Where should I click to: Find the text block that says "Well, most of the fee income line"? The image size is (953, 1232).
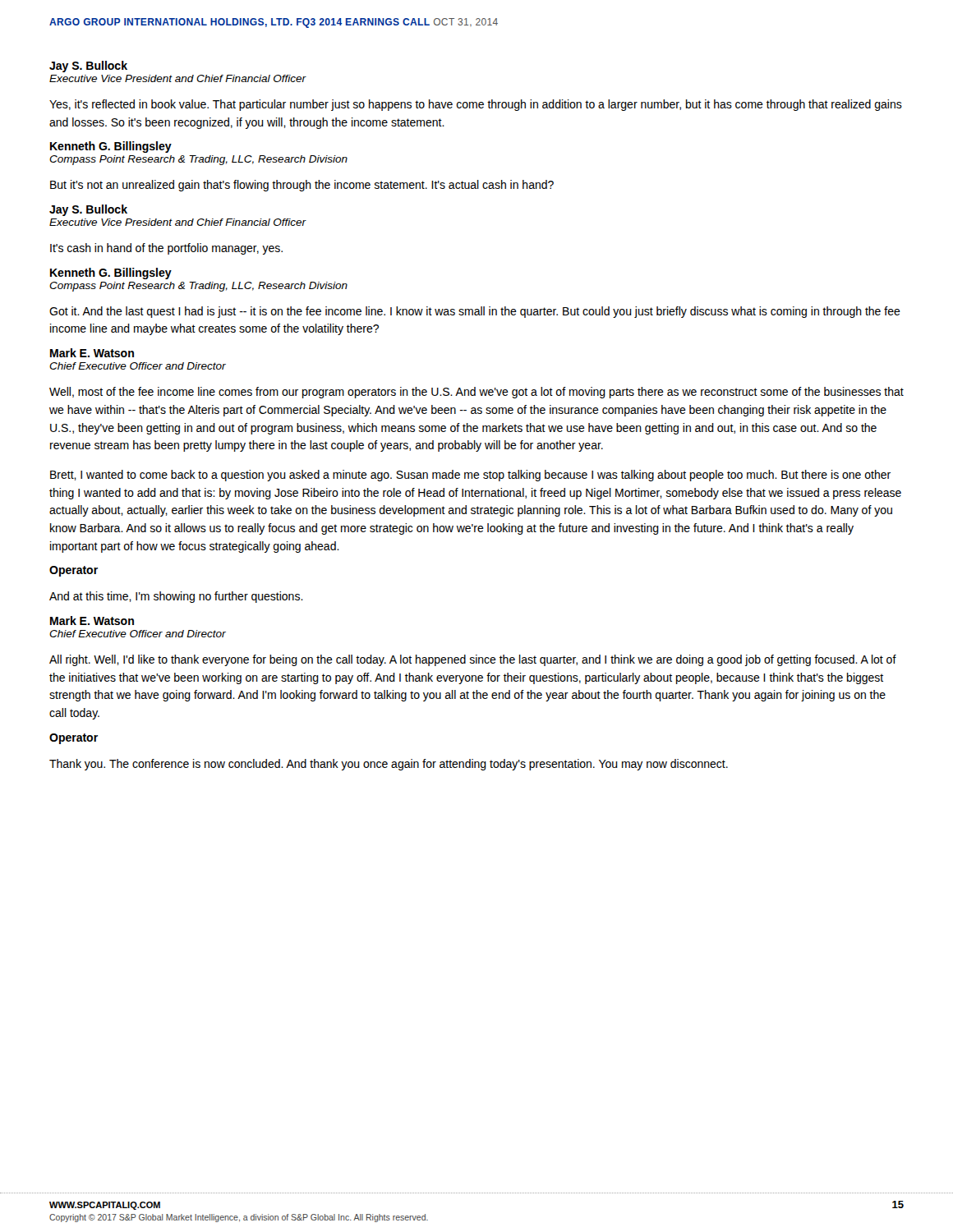click(x=476, y=419)
